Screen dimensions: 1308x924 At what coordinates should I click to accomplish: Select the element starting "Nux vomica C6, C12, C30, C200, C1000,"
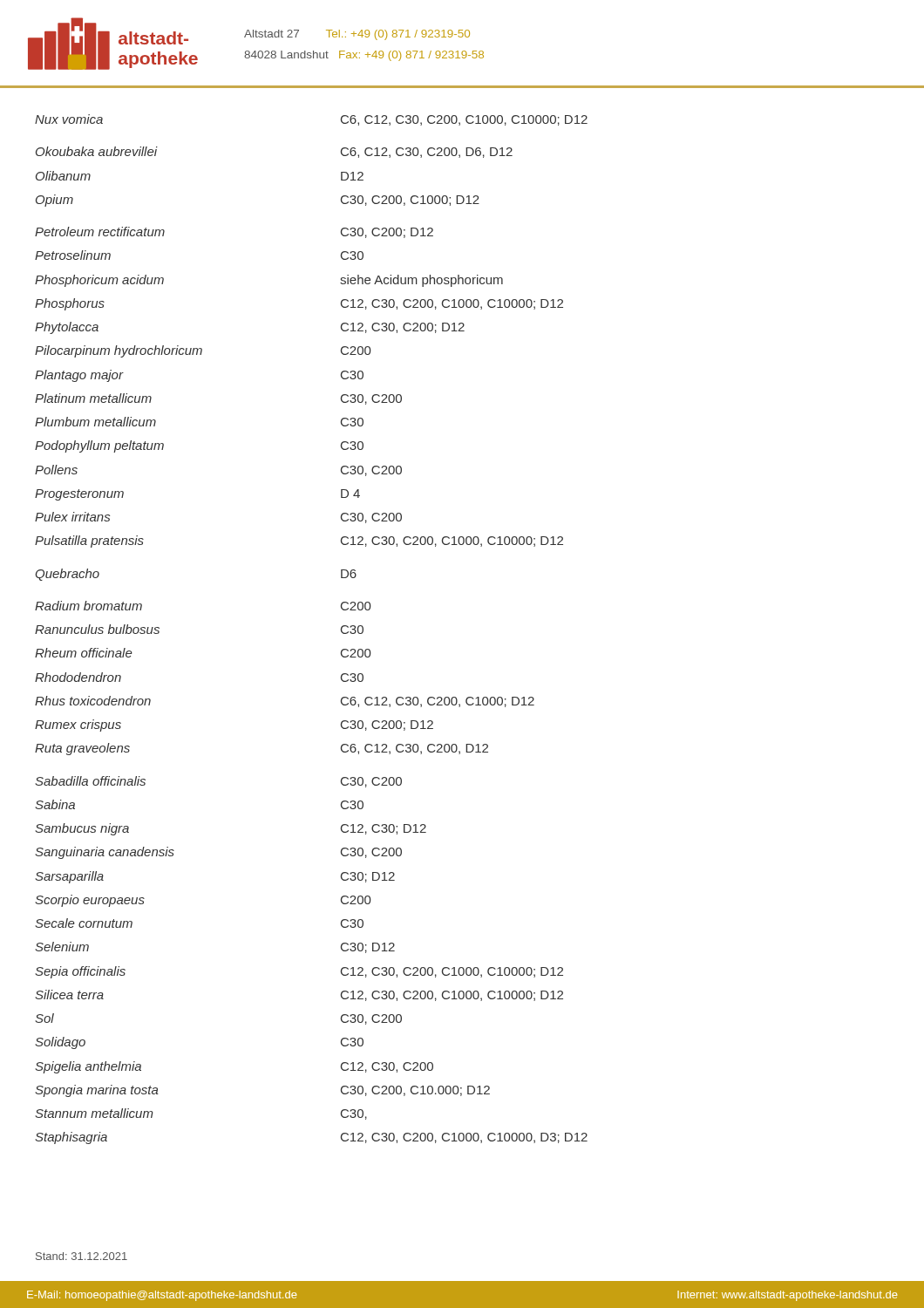coord(462,119)
